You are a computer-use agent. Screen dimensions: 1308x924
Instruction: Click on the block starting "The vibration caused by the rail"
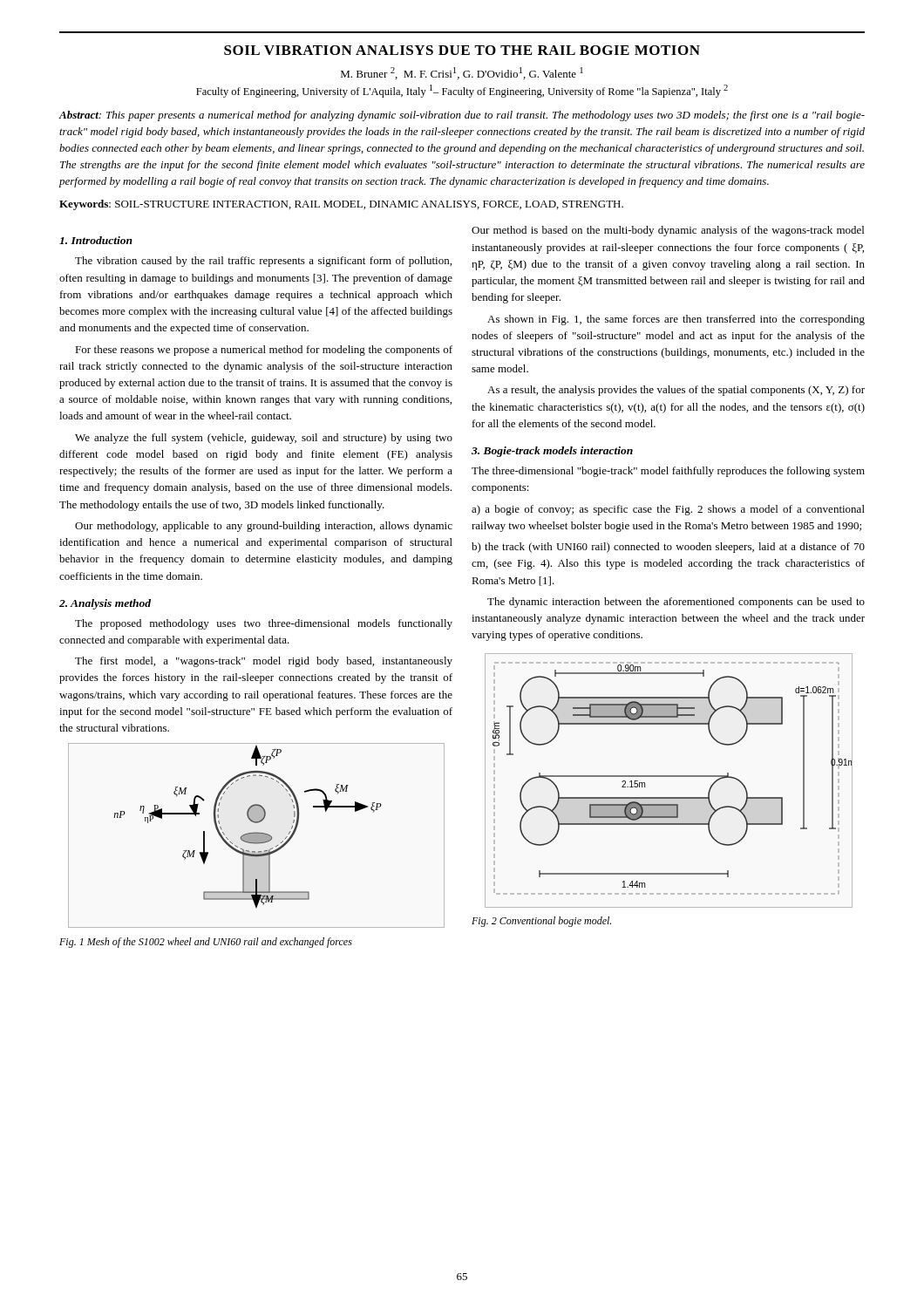tap(256, 418)
